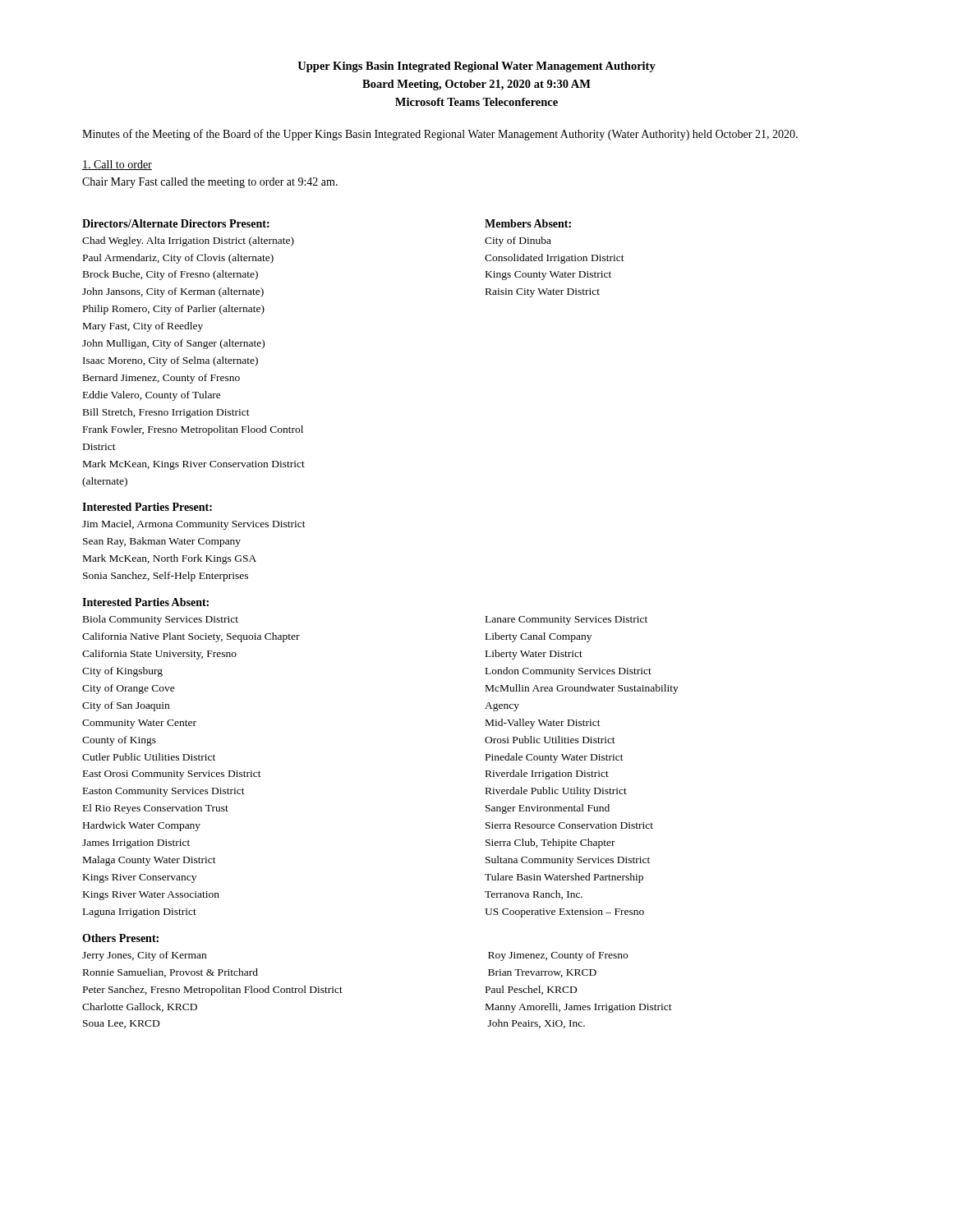Navigate to the region starting "Members Absent: City of Dinuba Consolidated"
Screen dimensions: 1232x953
(x=528, y=223)
